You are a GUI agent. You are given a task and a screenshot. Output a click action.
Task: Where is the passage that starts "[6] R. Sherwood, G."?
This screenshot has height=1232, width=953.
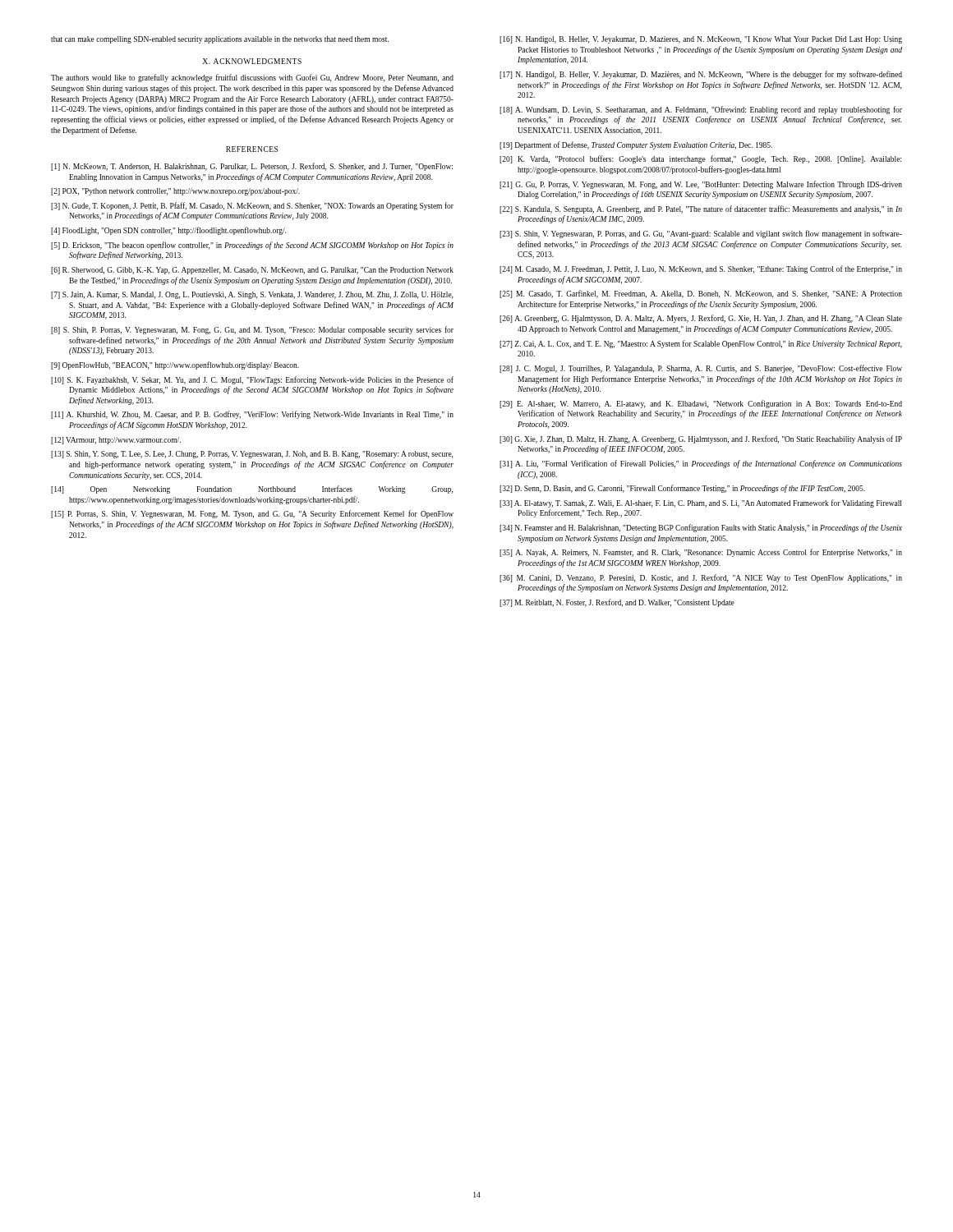click(x=252, y=275)
